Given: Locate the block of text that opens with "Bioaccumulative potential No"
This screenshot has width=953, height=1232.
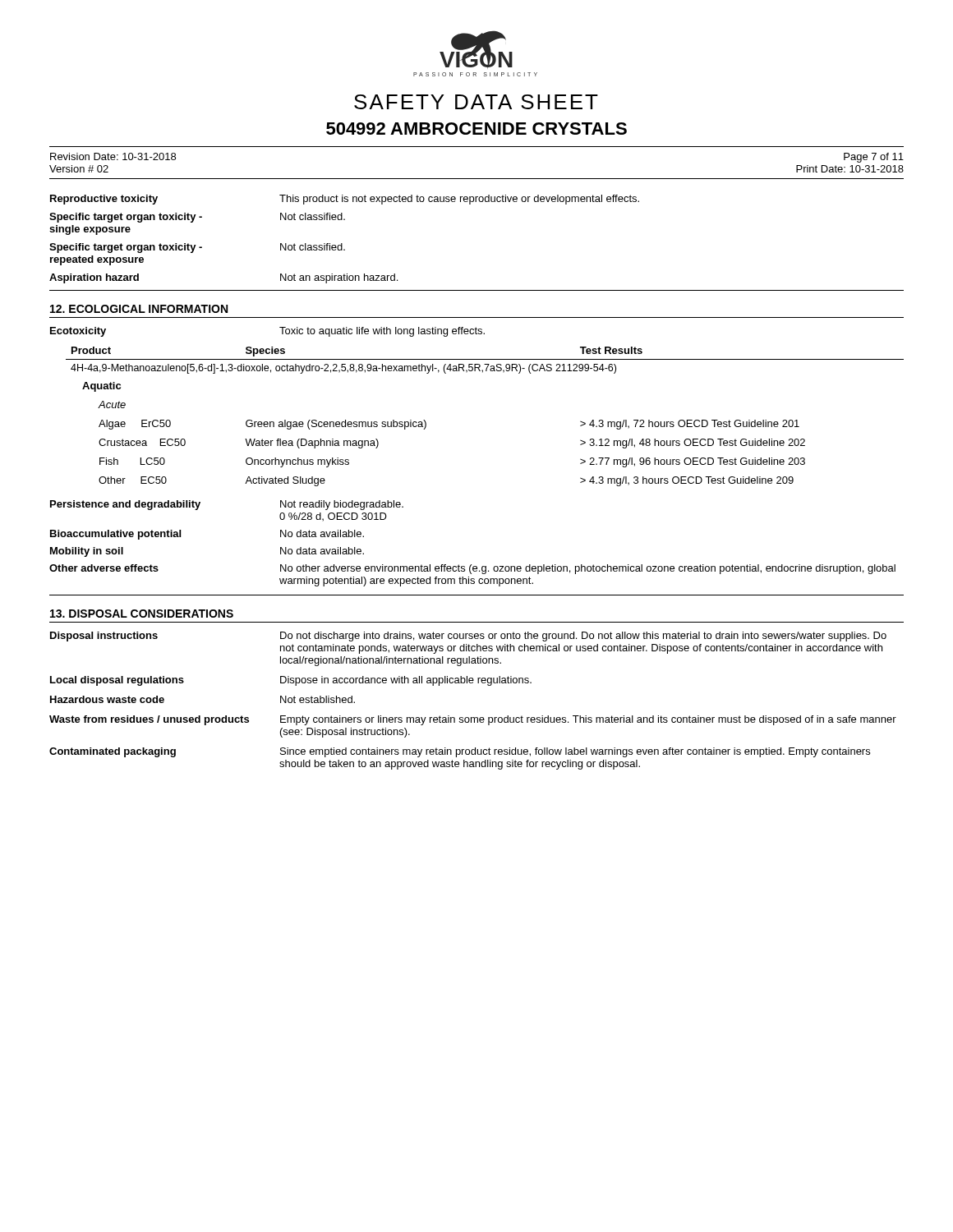Looking at the screenshot, I should (115, 534).
